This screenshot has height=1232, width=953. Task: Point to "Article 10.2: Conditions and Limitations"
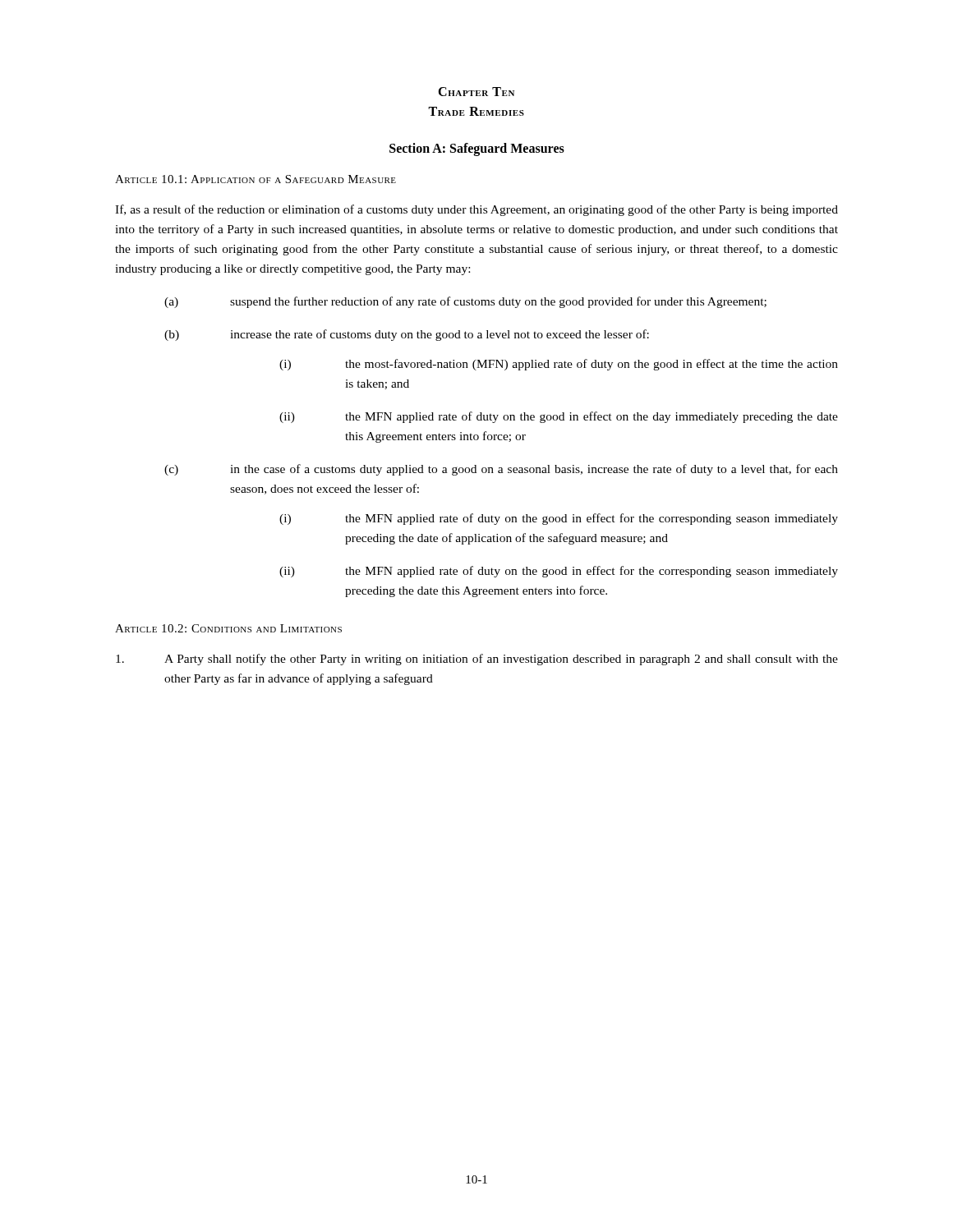pyautogui.click(x=229, y=629)
